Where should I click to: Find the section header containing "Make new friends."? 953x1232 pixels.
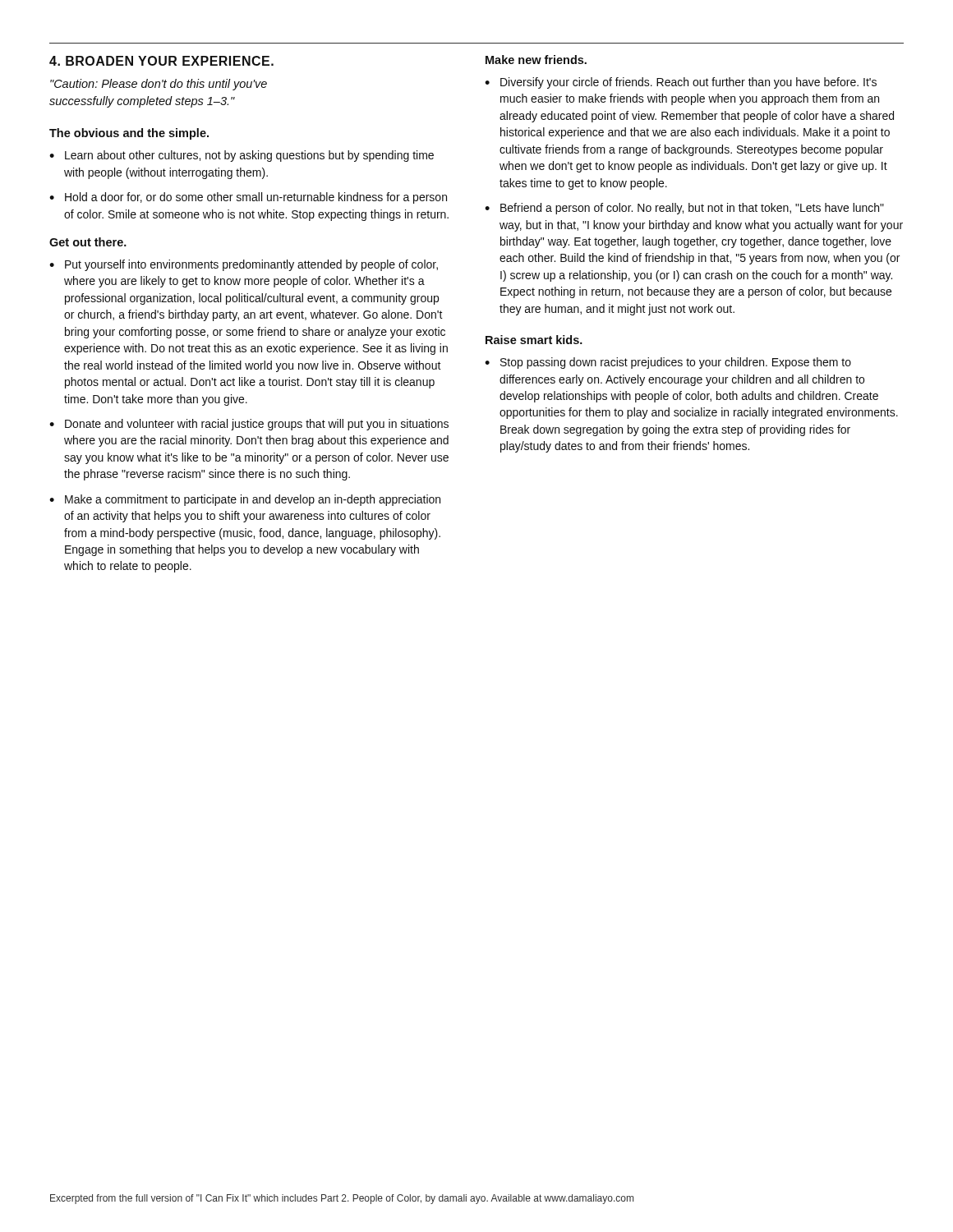pyautogui.click(x=536, y=60)
